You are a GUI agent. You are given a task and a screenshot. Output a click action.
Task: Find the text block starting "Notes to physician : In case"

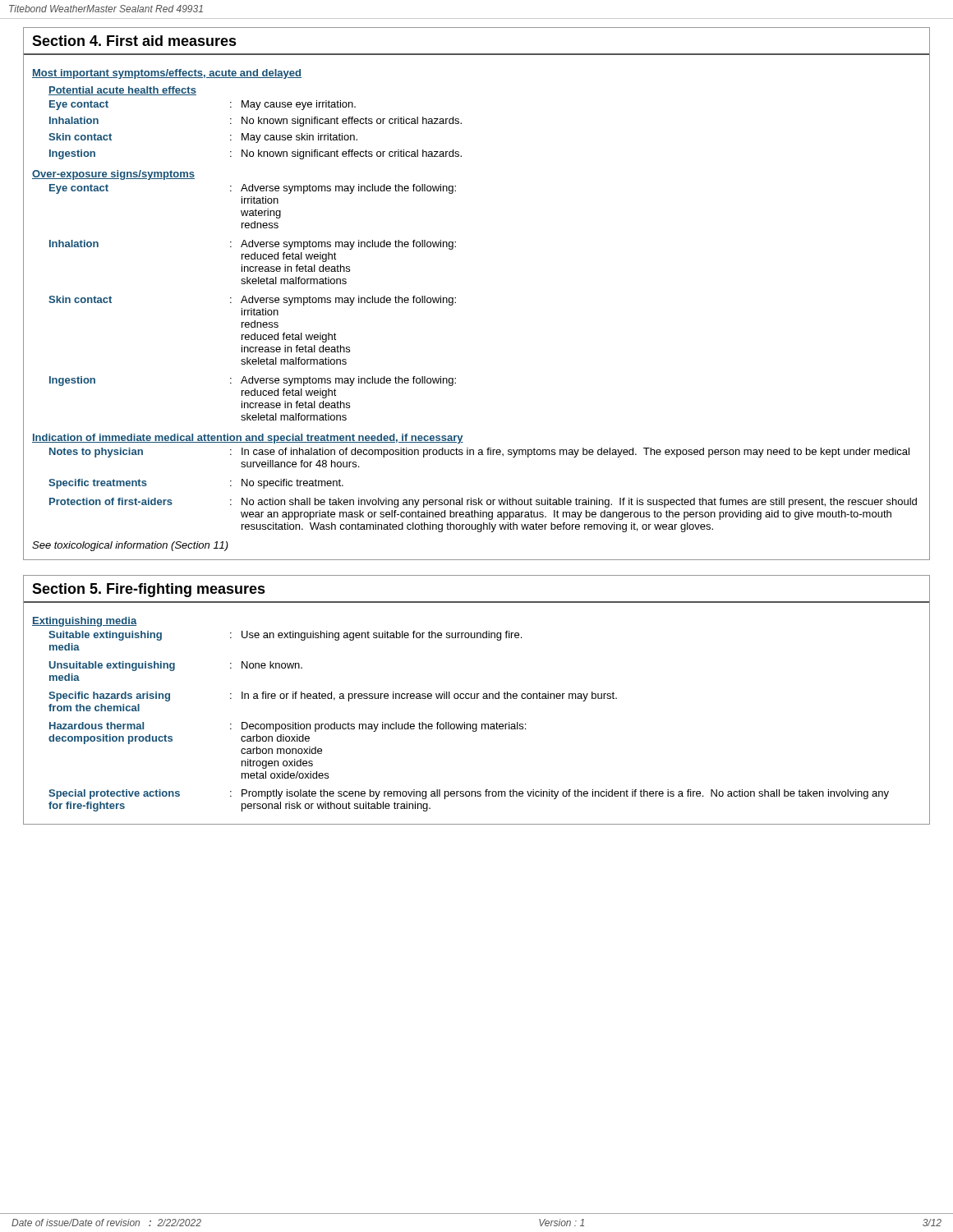pyautogui.click(x=485, y=457)
